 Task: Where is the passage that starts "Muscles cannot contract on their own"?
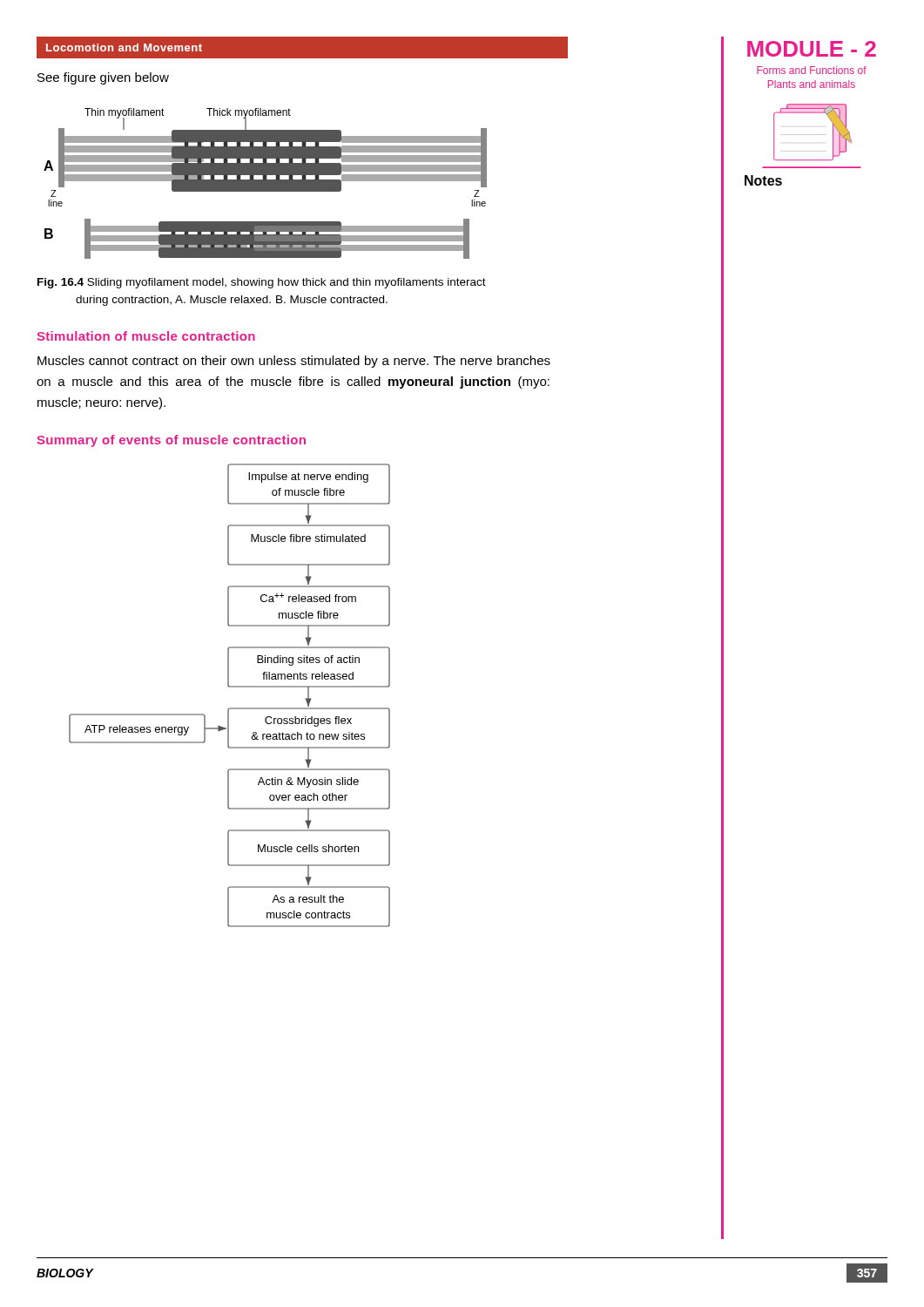[294, 381]
